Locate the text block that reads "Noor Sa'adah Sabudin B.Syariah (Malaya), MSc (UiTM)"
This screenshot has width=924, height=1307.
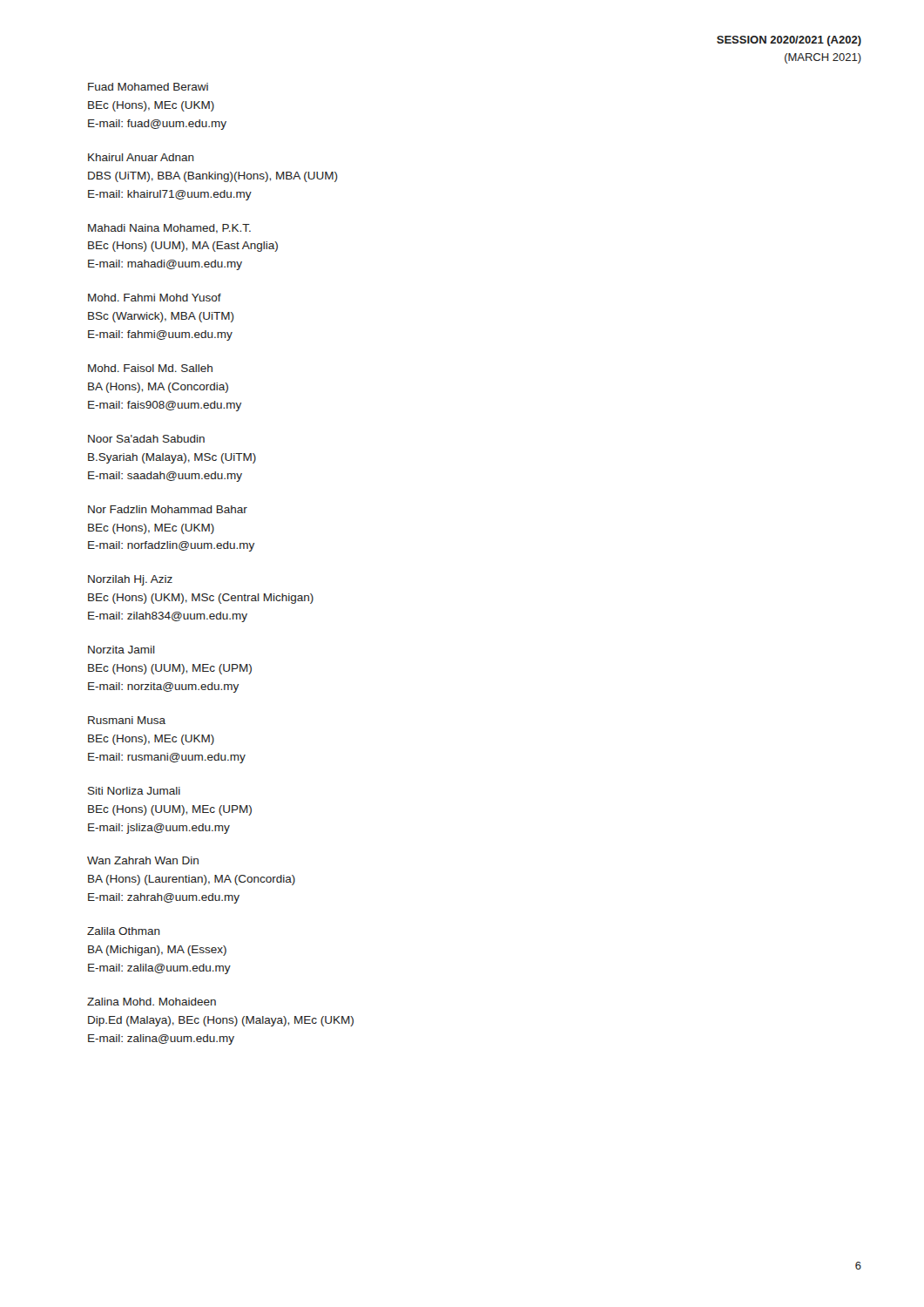pos(172,457)
